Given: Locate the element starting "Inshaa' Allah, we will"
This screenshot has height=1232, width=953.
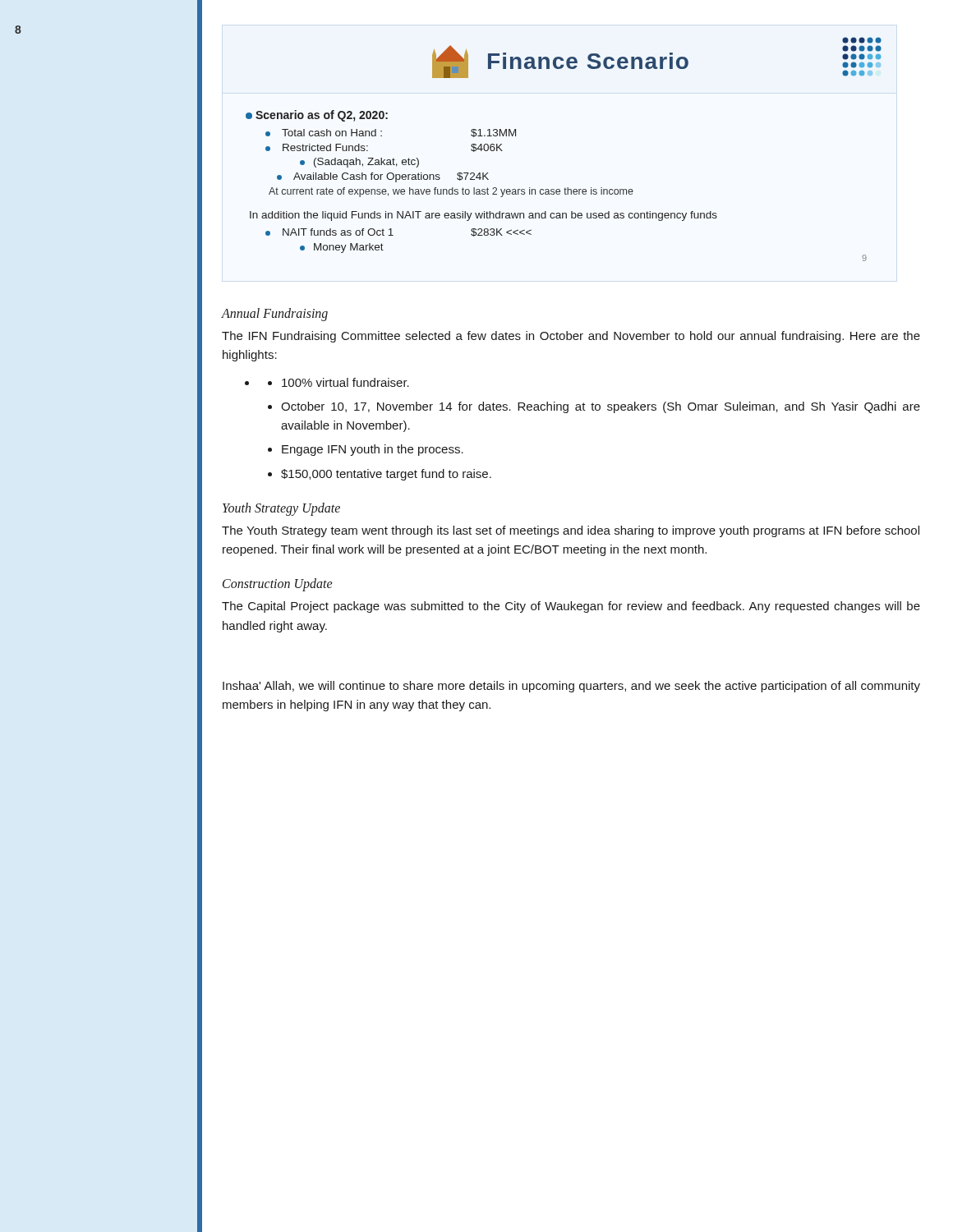Looking at the screenshot, I should coord(571,695).
